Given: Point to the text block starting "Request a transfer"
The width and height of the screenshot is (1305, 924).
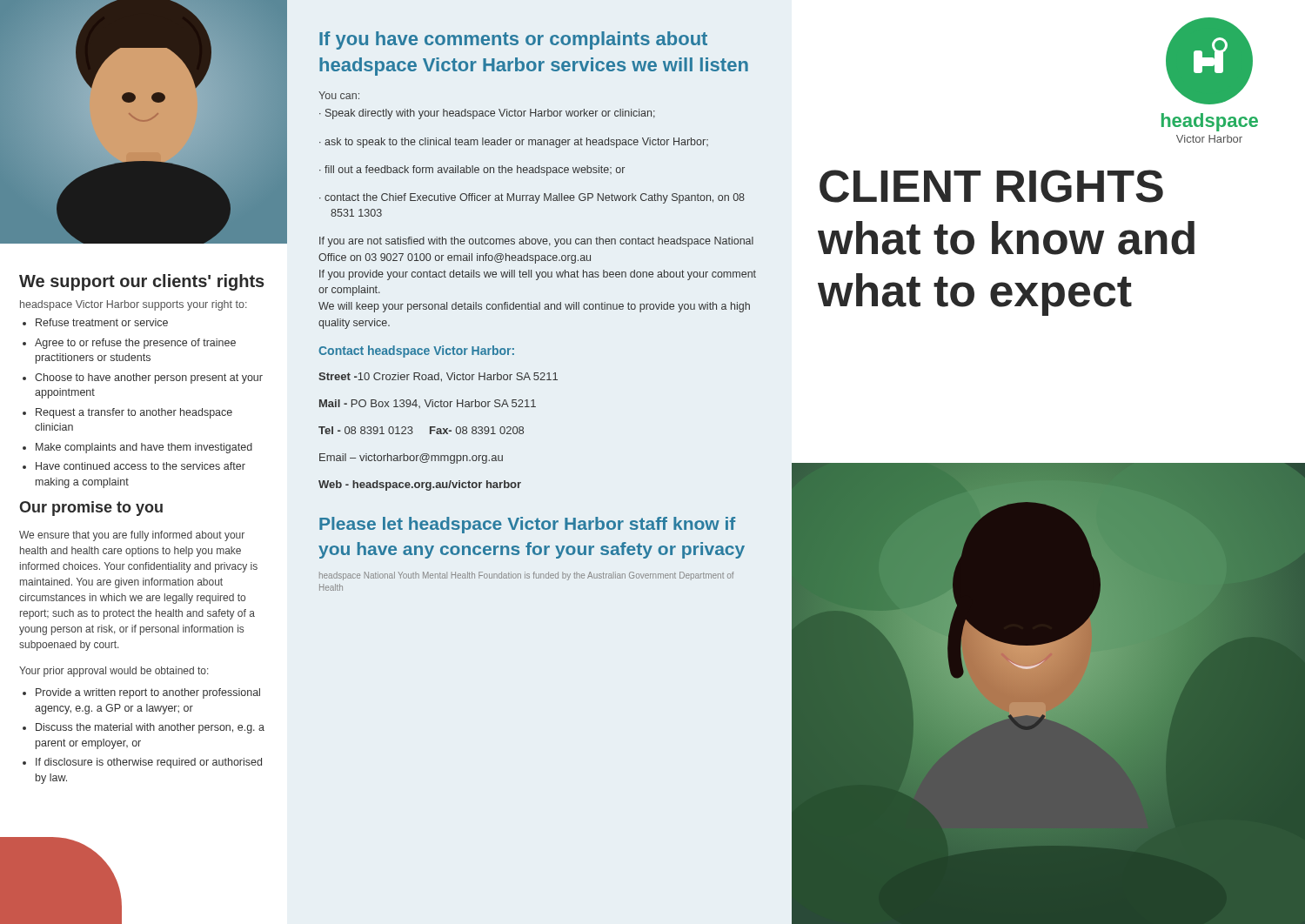Looking at the screenshot, I should point(144,420).
